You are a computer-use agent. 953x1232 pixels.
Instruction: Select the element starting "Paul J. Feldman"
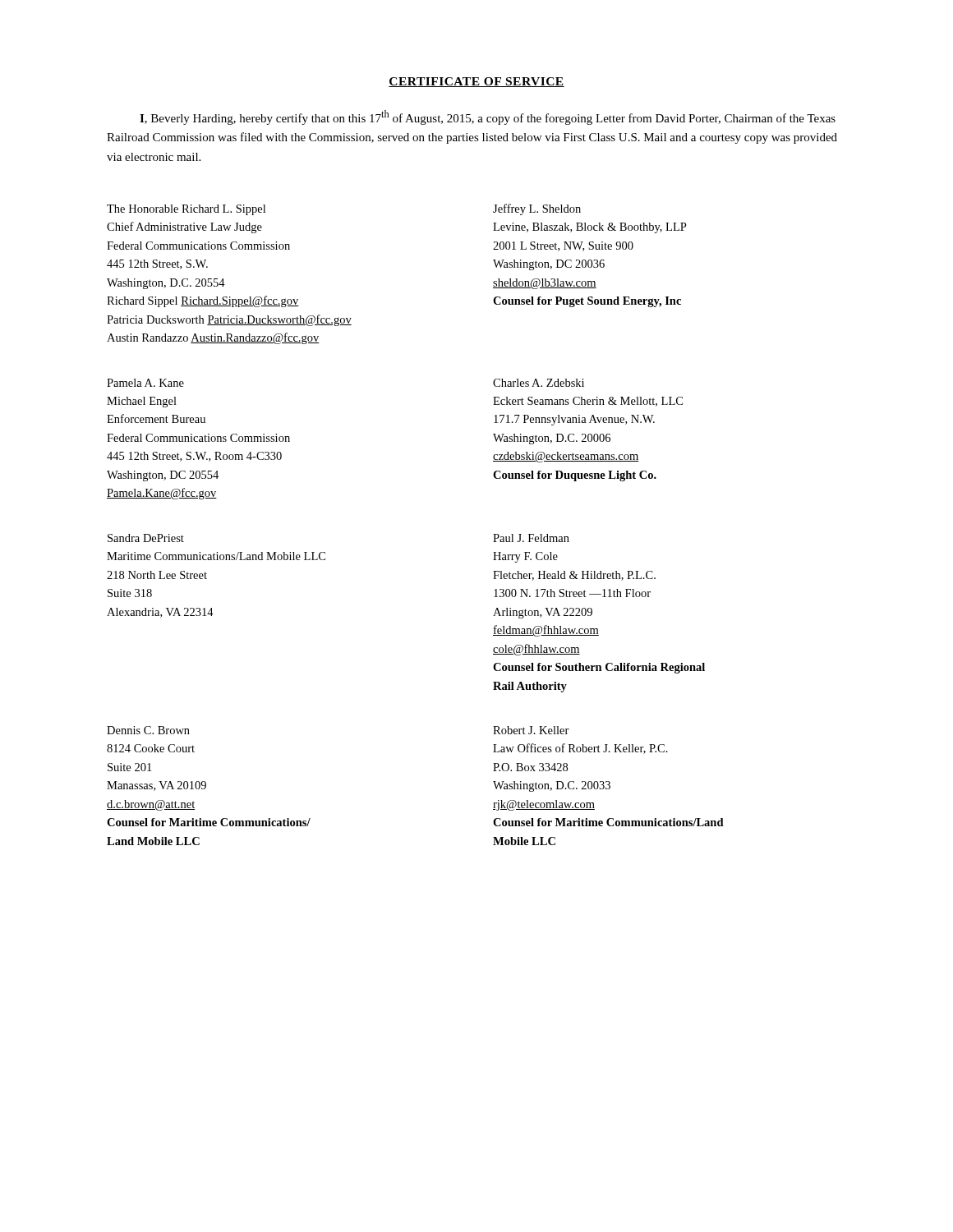[x=599, y=612]
